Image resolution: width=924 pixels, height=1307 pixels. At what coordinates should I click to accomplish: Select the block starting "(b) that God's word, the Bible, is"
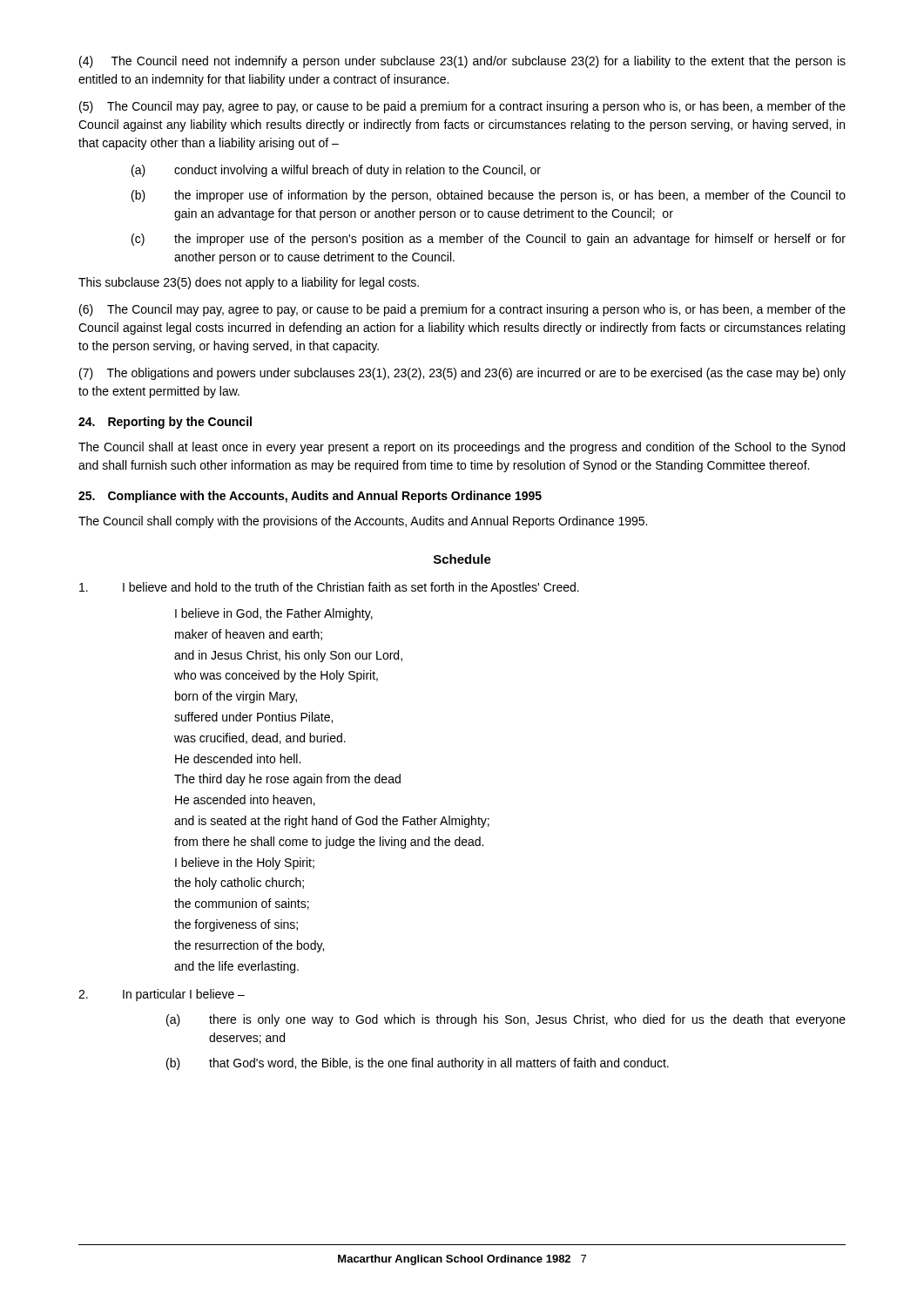tap(506, 1064)
